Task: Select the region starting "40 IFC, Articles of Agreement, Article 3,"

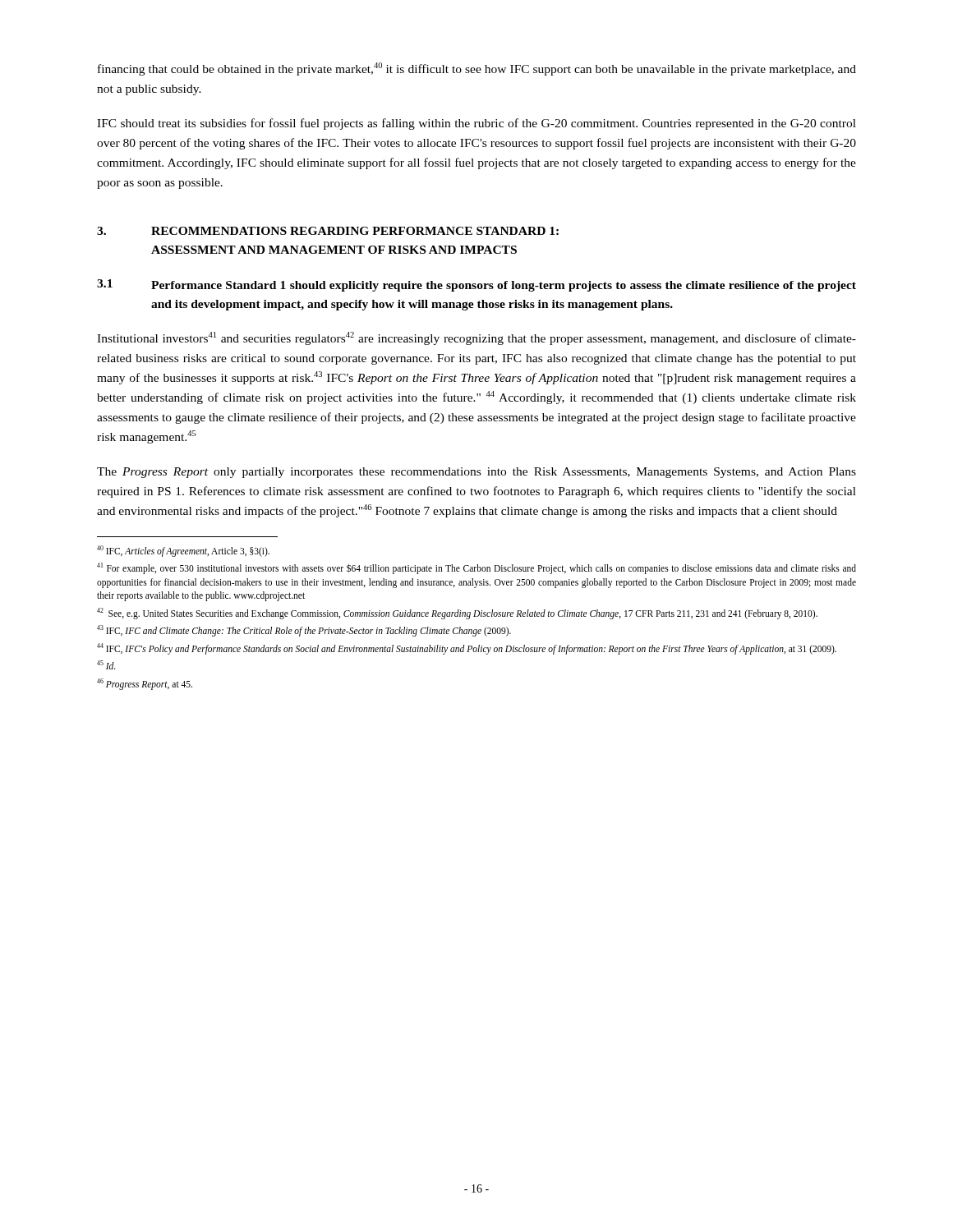Action: point(183,550)
